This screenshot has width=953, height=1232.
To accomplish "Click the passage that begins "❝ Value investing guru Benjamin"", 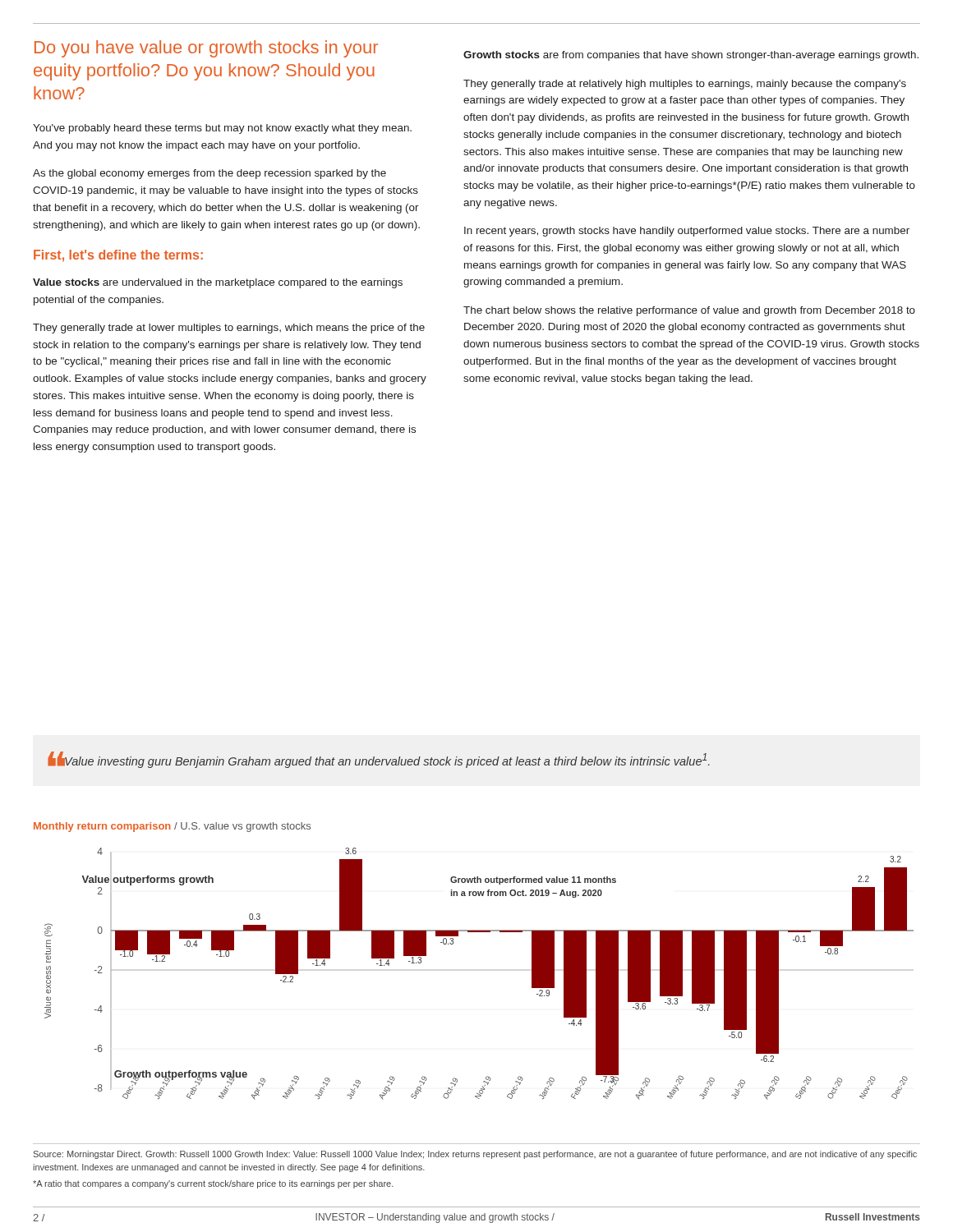I will coord(387,760).
